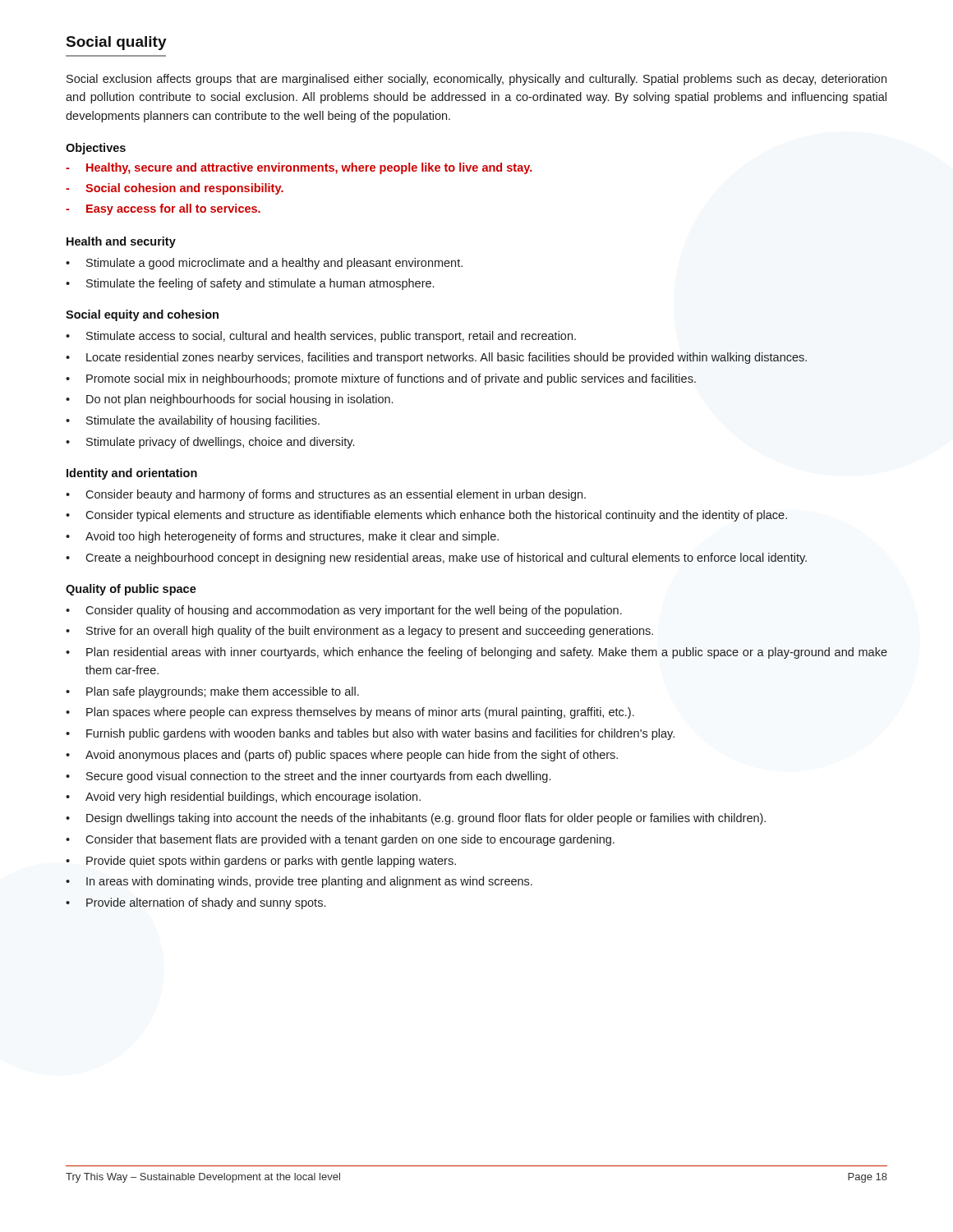Click the passage that begins "• Locate residential zones nearby services,"
Screen dimensions: 1232x953
(x=437, y=358)
